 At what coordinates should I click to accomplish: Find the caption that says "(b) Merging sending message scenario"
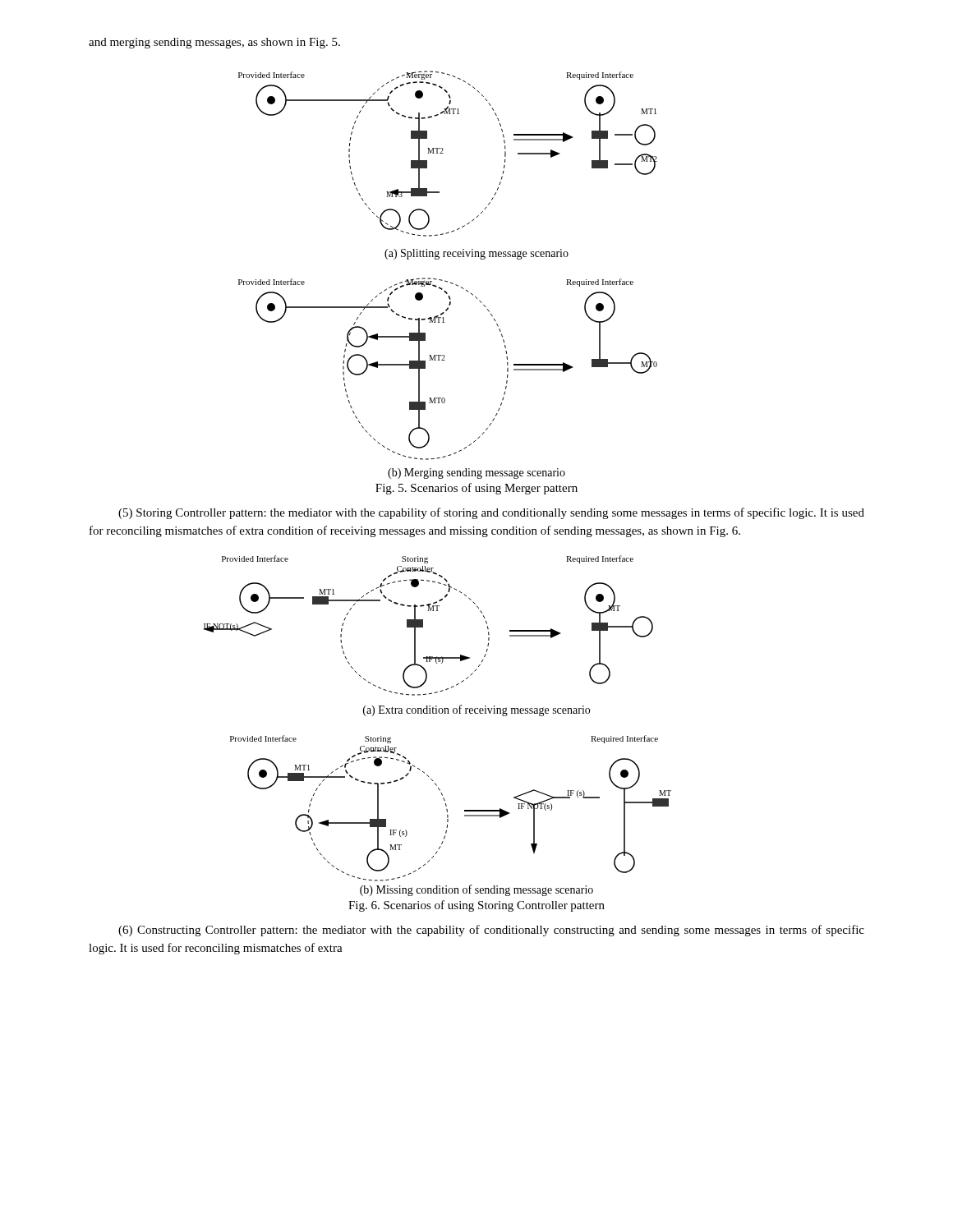[476, 472]
